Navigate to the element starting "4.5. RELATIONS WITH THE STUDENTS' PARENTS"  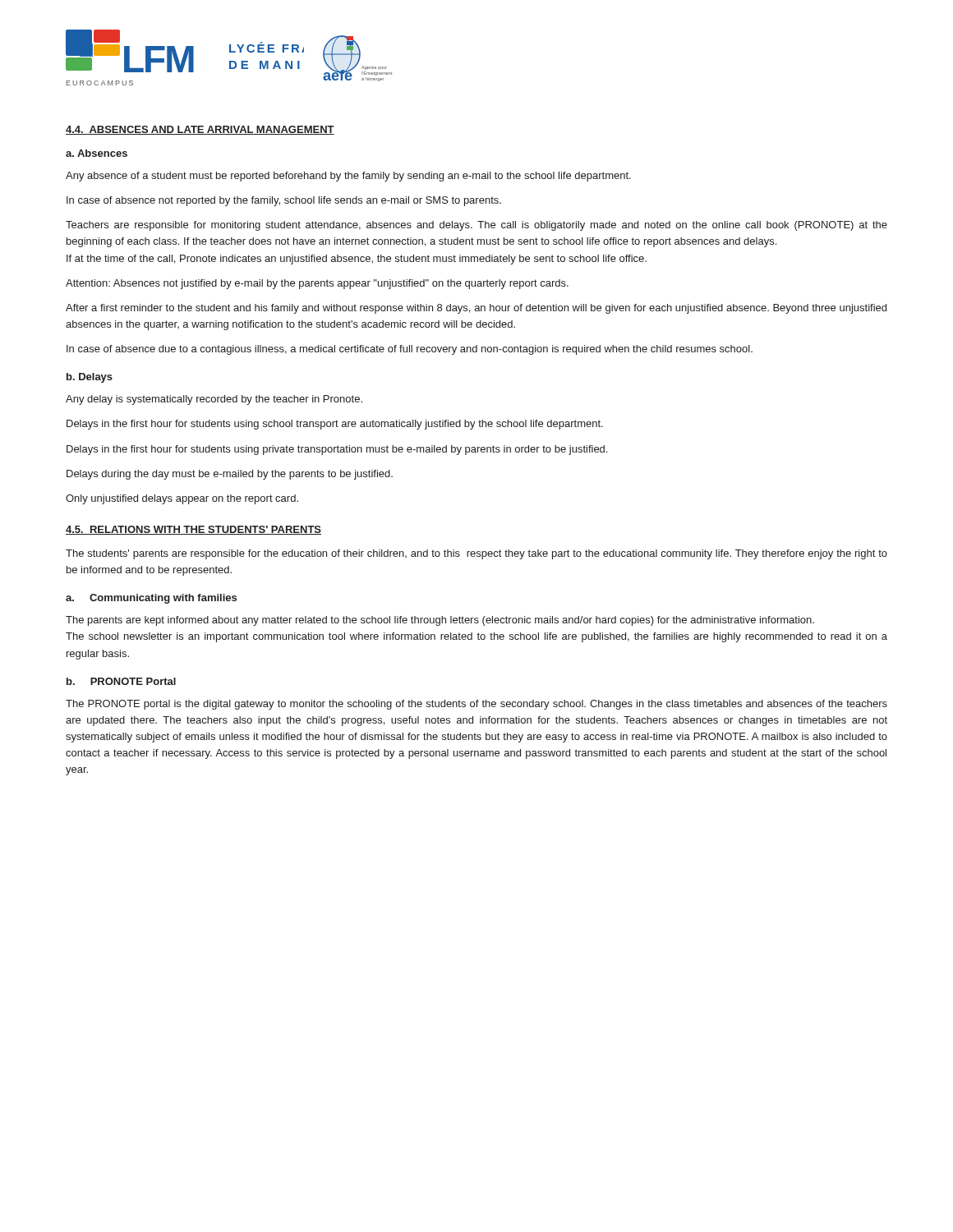(x=194, y=529)
